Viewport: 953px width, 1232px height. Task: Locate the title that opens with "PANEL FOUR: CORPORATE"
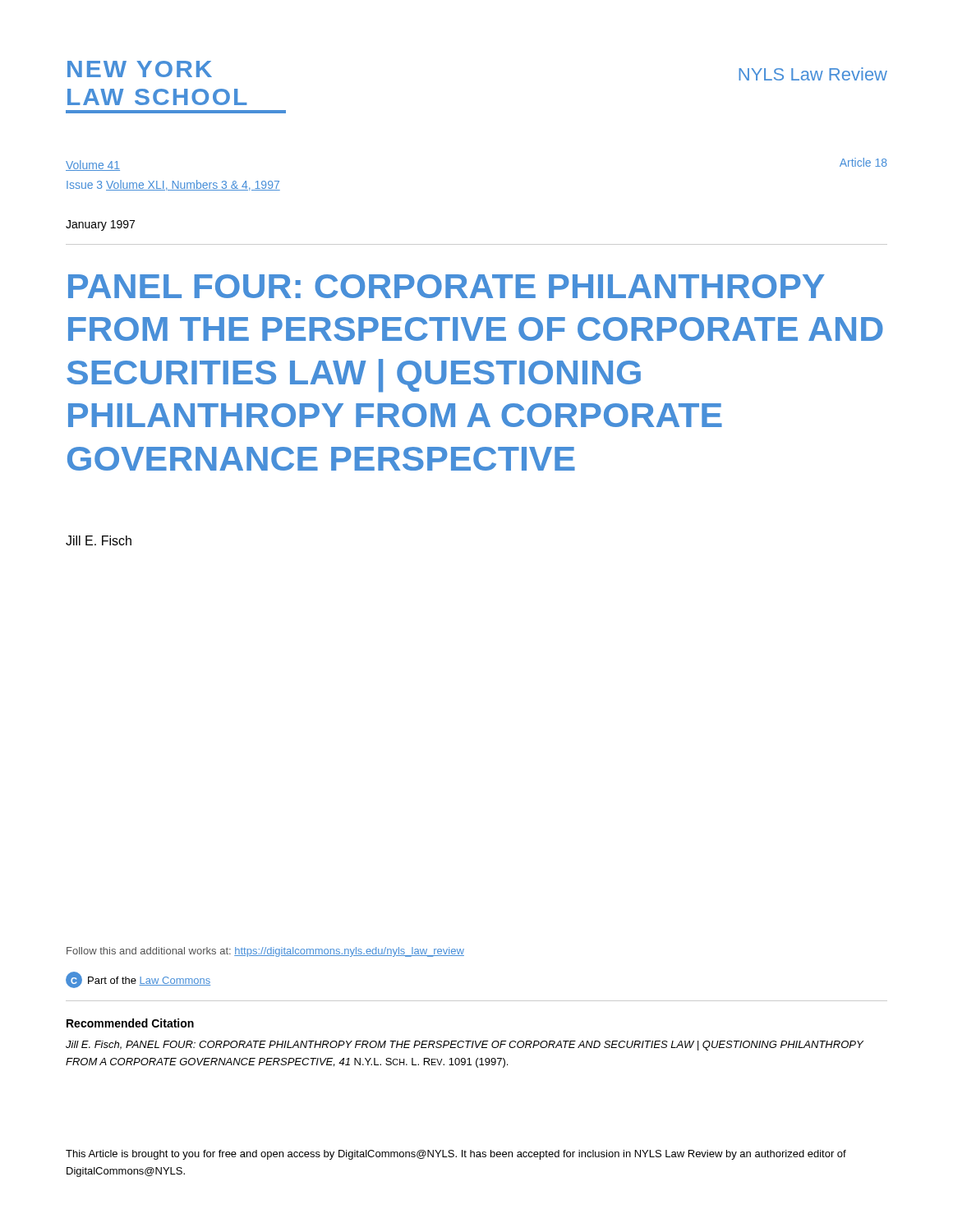point(476,372)
